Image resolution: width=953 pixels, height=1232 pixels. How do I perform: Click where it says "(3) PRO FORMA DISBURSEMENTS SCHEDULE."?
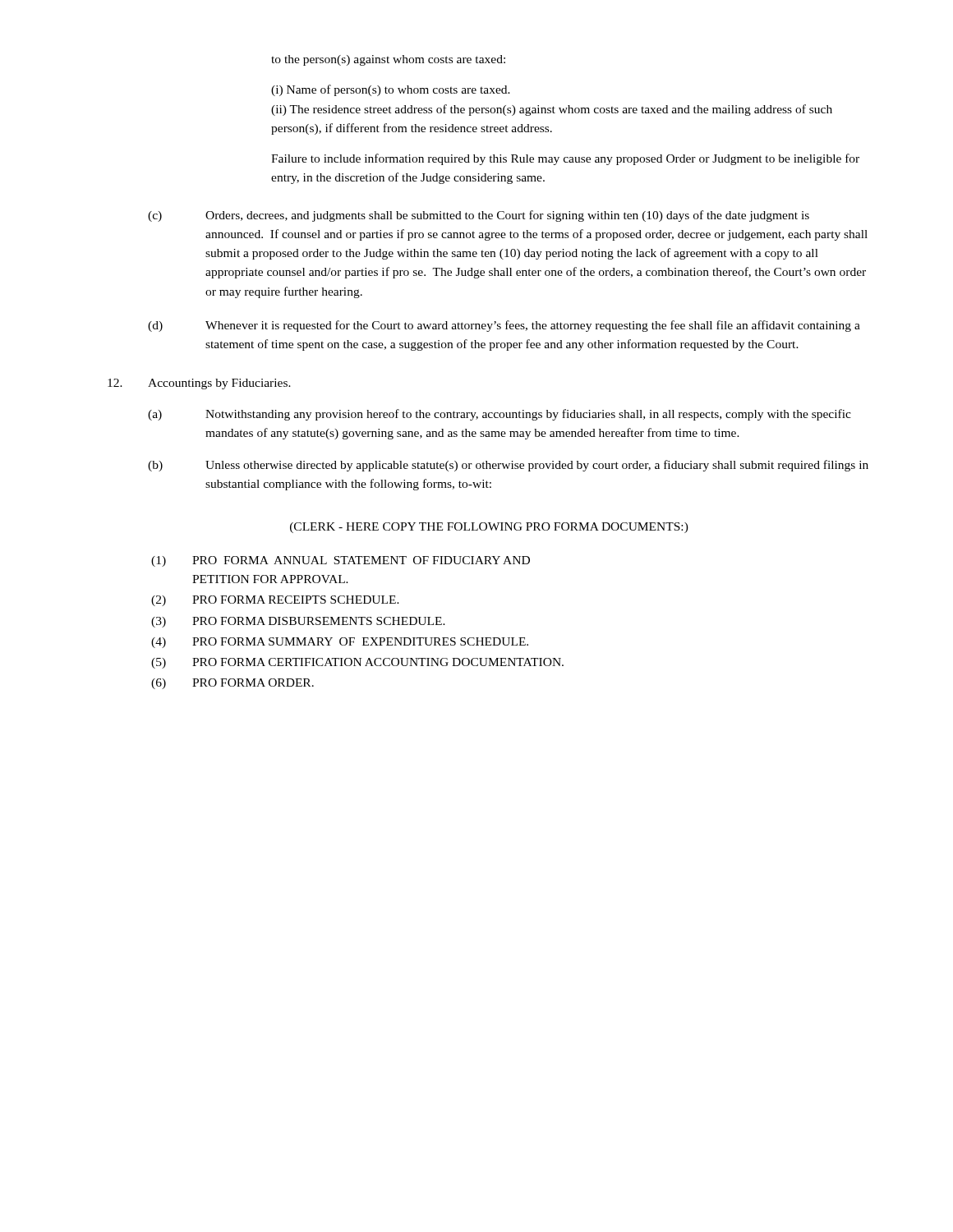point(298,622)
